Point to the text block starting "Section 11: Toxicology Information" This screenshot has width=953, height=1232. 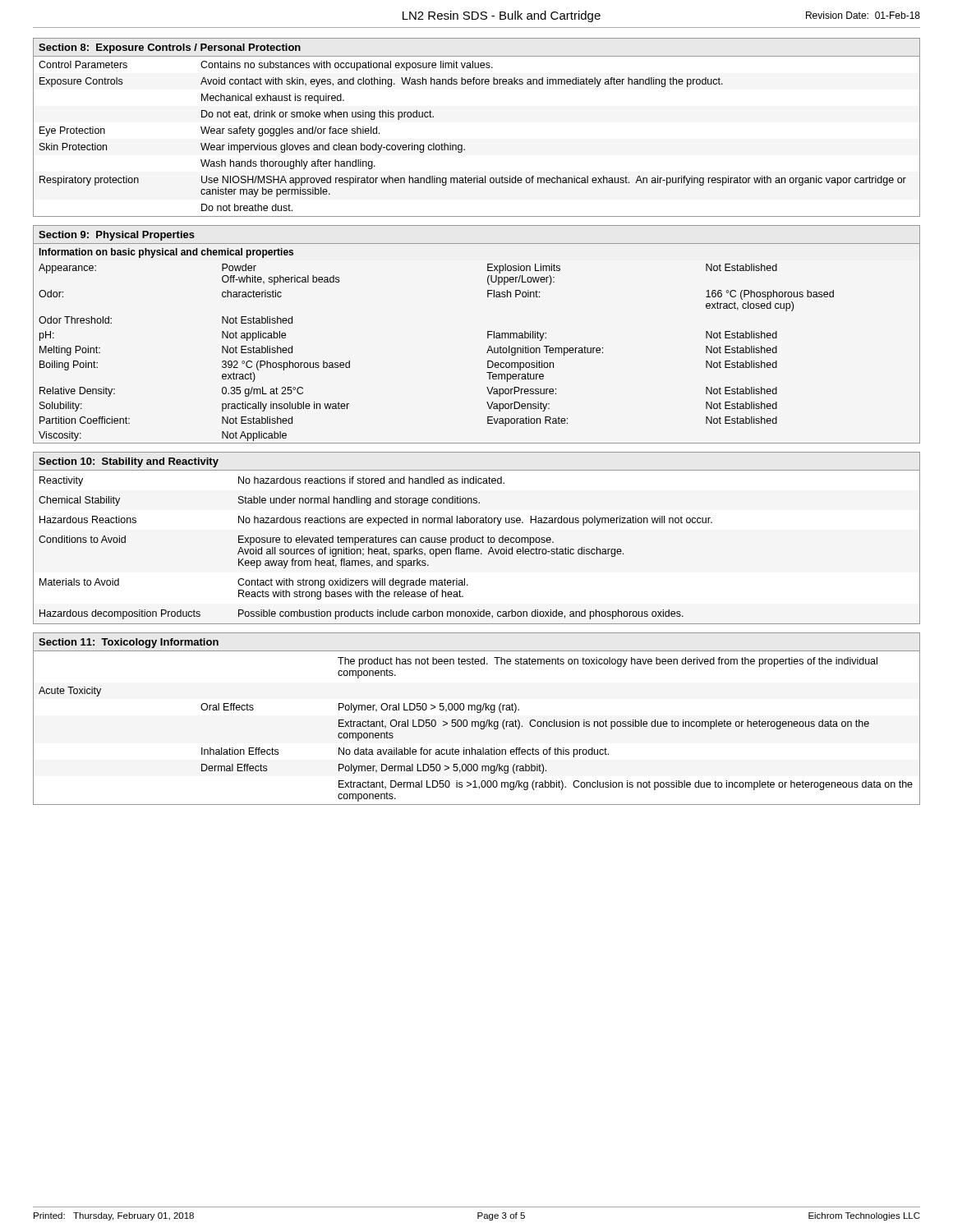click(x=129, y=642)
